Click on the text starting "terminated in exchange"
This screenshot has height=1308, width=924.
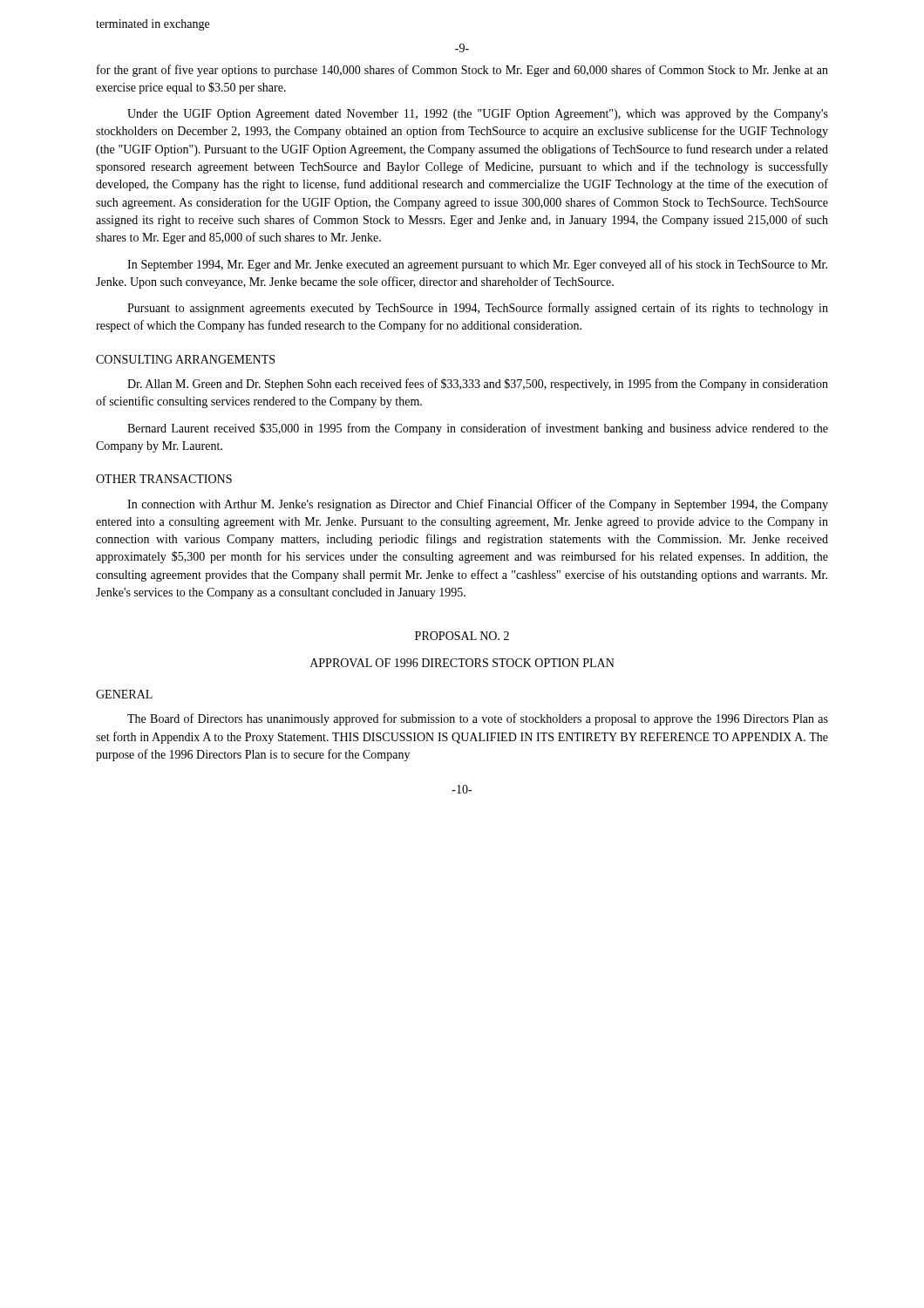coord(153,24)
